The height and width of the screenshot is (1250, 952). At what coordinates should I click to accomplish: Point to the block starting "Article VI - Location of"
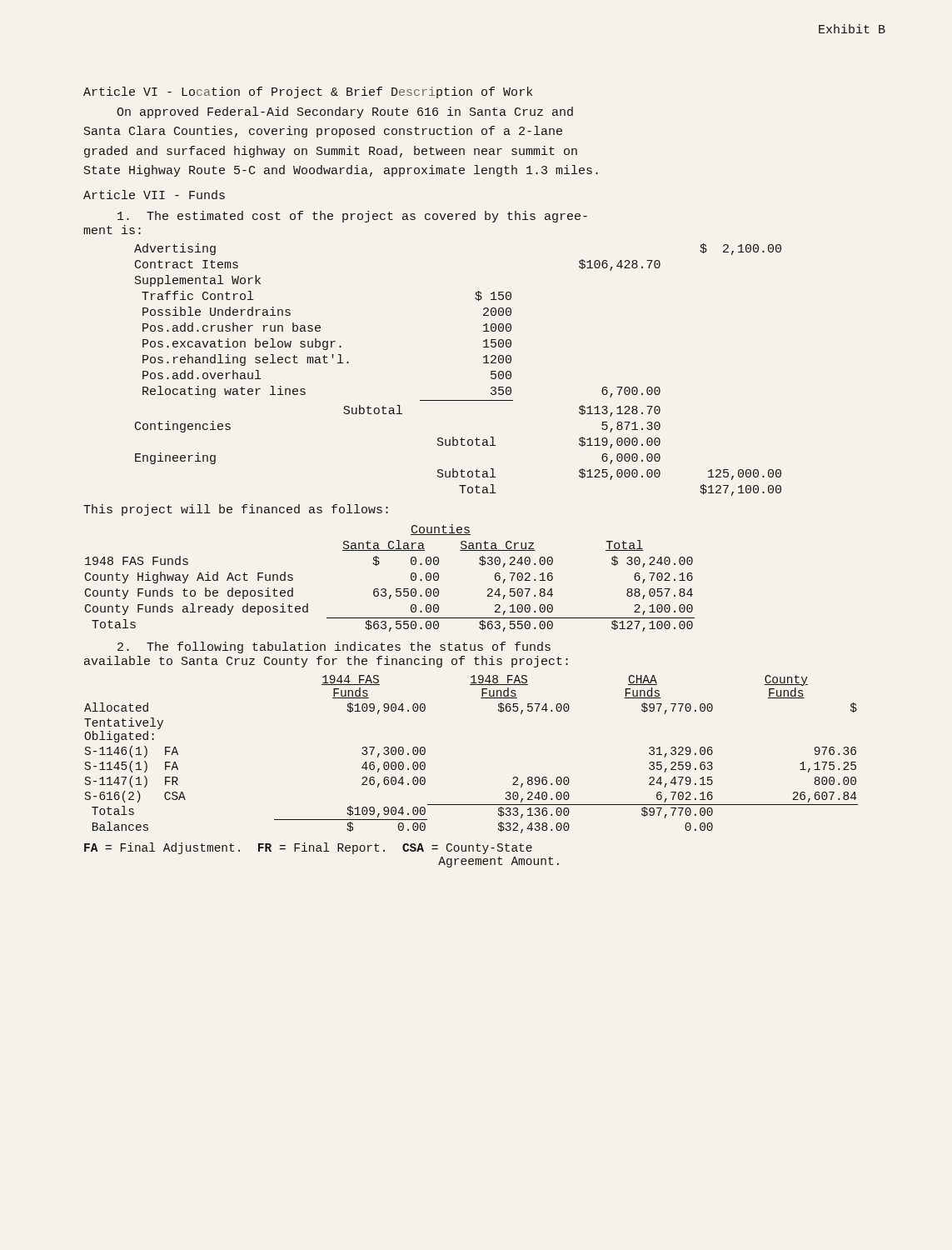(308, 93)
